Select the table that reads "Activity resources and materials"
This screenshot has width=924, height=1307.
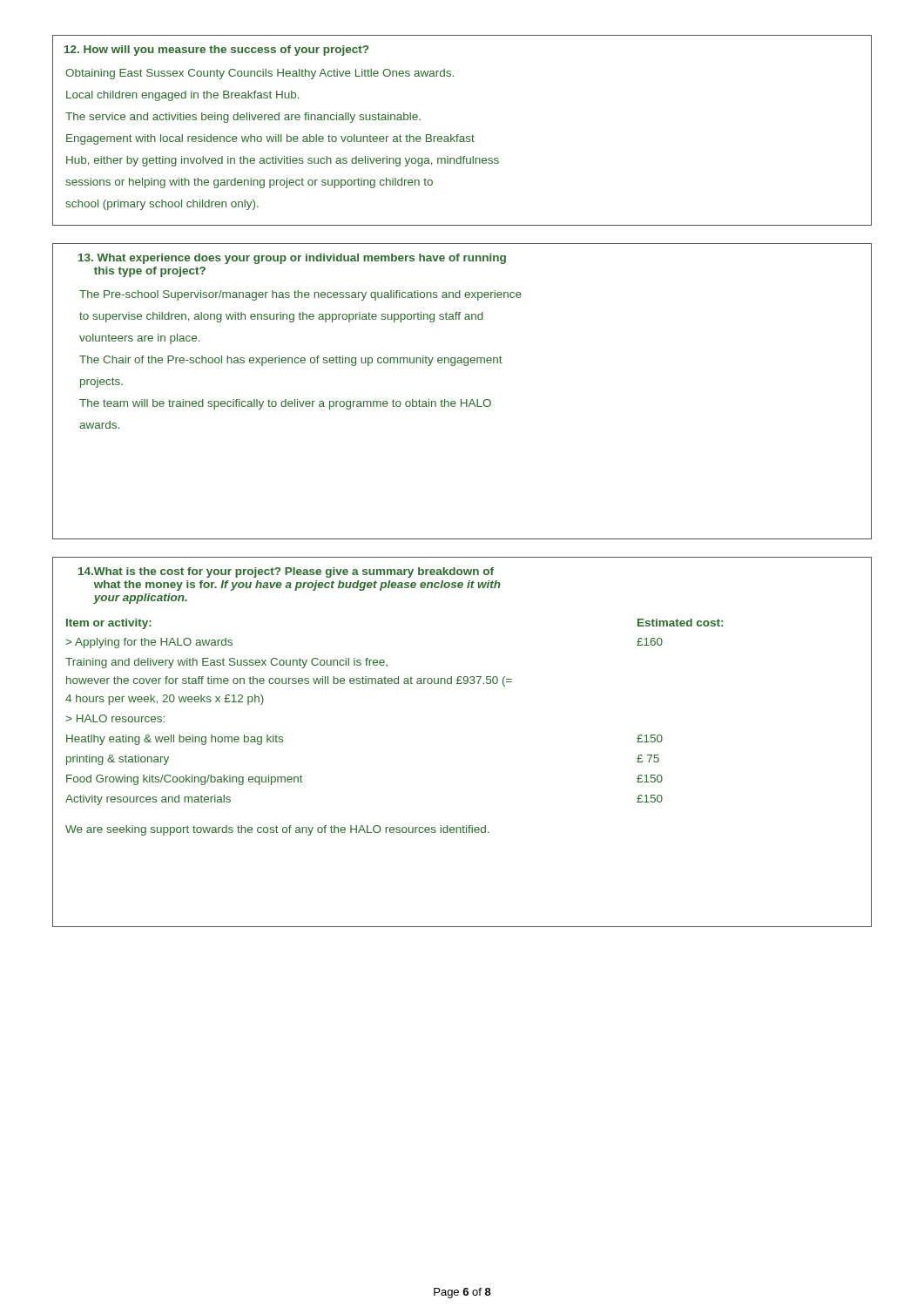tap(462, 742)
